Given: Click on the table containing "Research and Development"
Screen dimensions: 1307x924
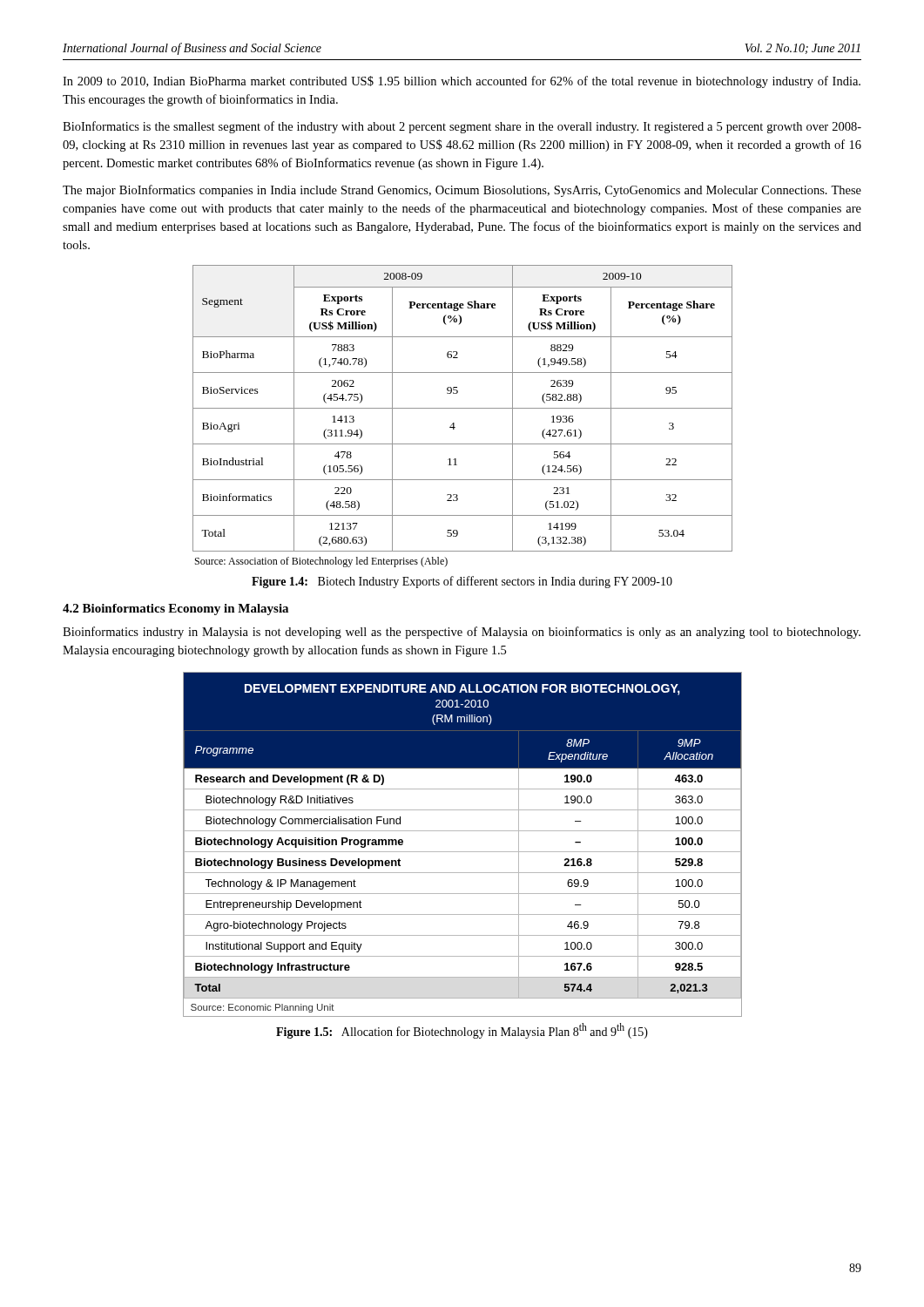Looking at the screenshot, I should click(x=462, y=844).
